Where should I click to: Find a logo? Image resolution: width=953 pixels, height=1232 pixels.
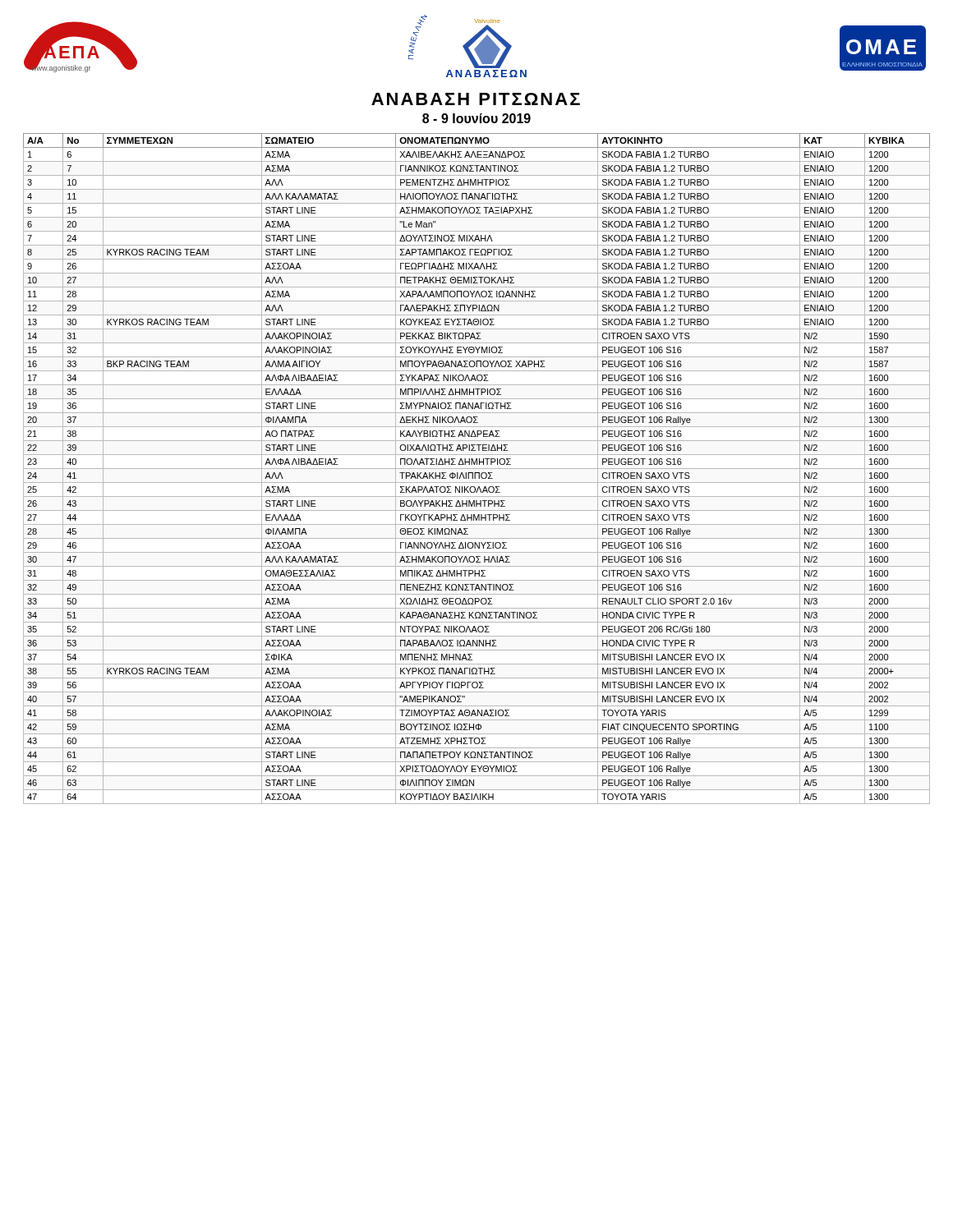pos(476,48)
